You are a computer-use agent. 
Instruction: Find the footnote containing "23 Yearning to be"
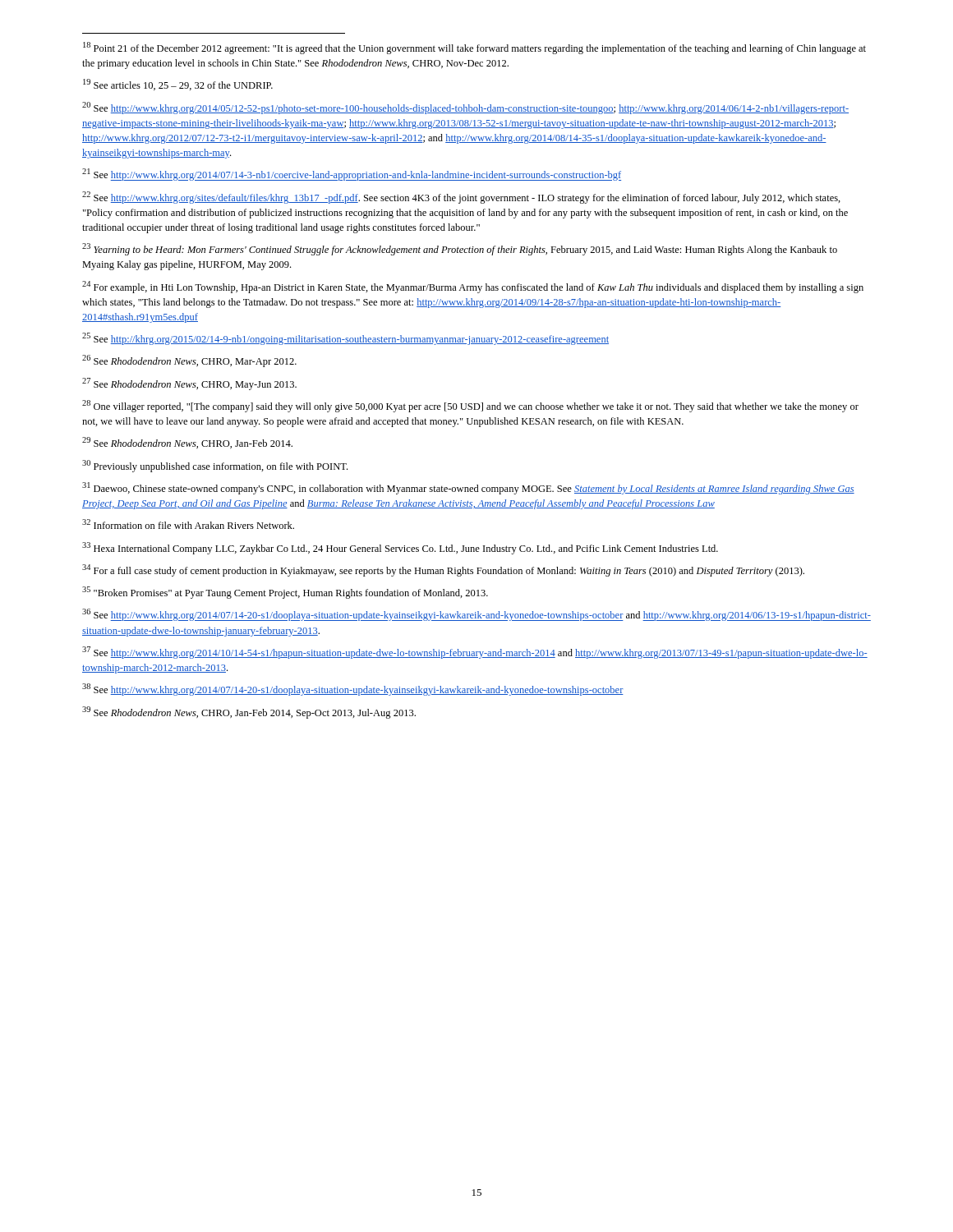(x=476, y=256)
